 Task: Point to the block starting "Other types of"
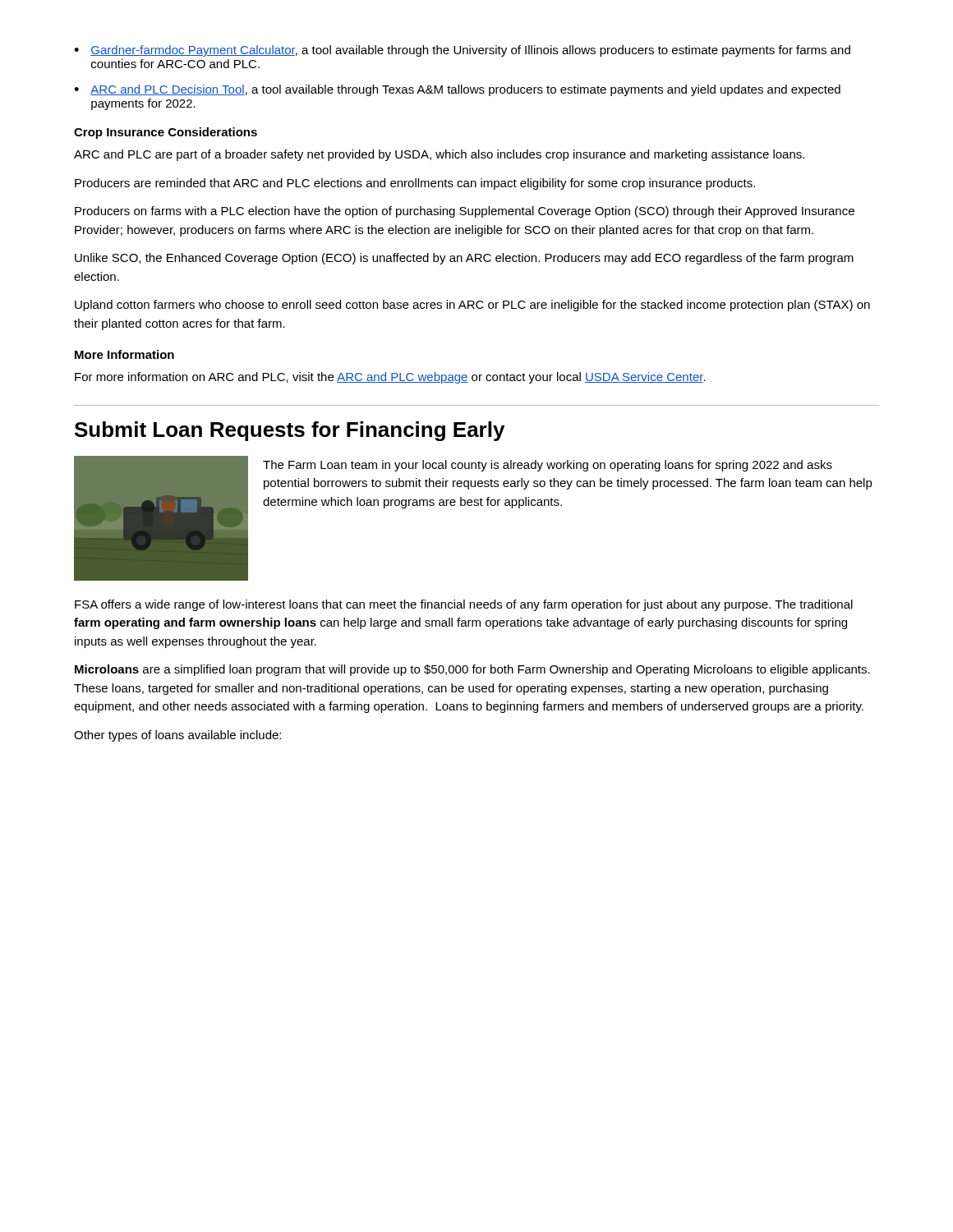(x=178, y=734)
